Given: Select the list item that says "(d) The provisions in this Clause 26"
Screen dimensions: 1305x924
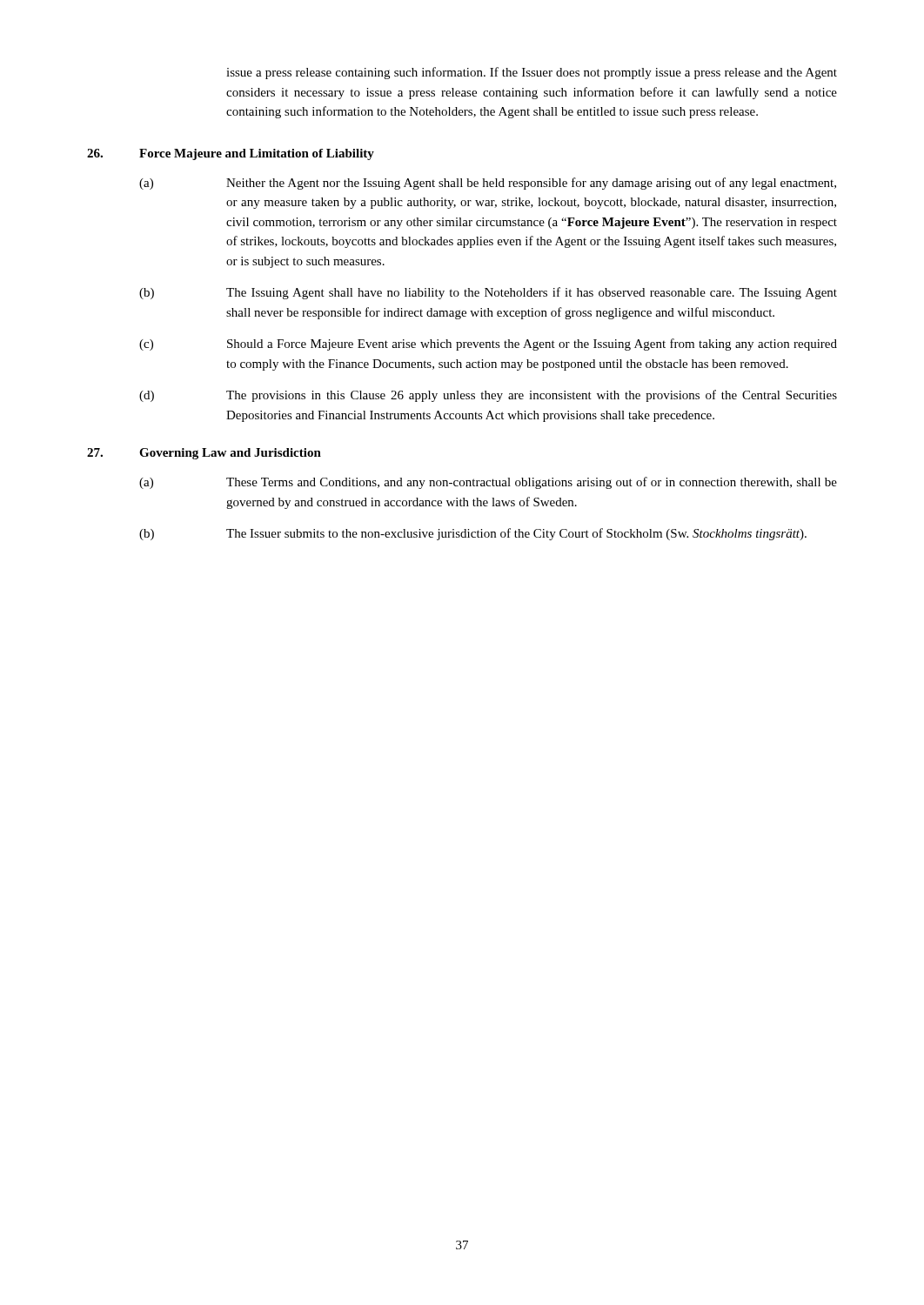Looking at the screenshot, I should (x=462, y=405).
